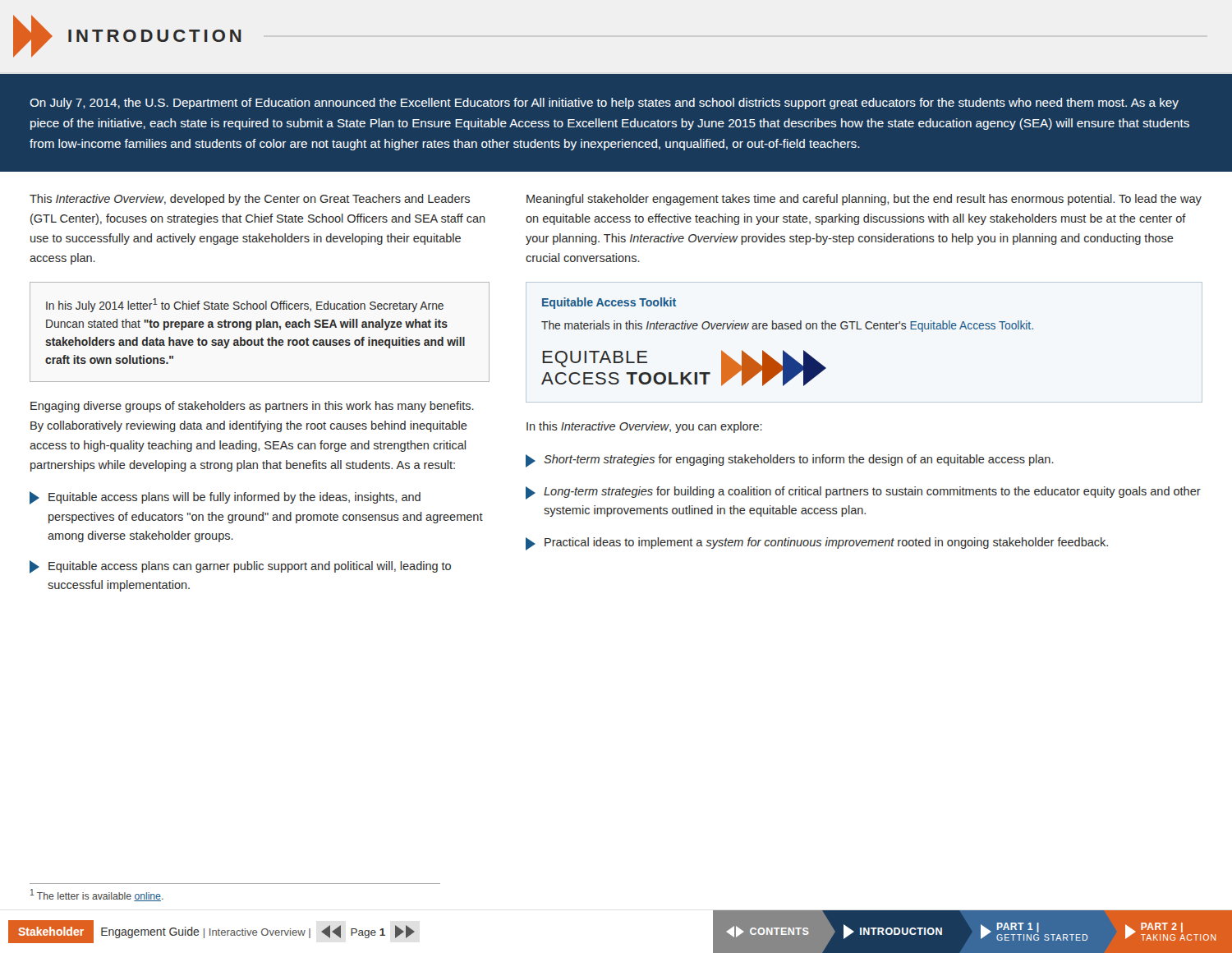The width and height of the screenshot is (1232, 953).
Task: Point to the block beginning "On July 7, 2014, the U.S. Department"
Action: [610, 123]
